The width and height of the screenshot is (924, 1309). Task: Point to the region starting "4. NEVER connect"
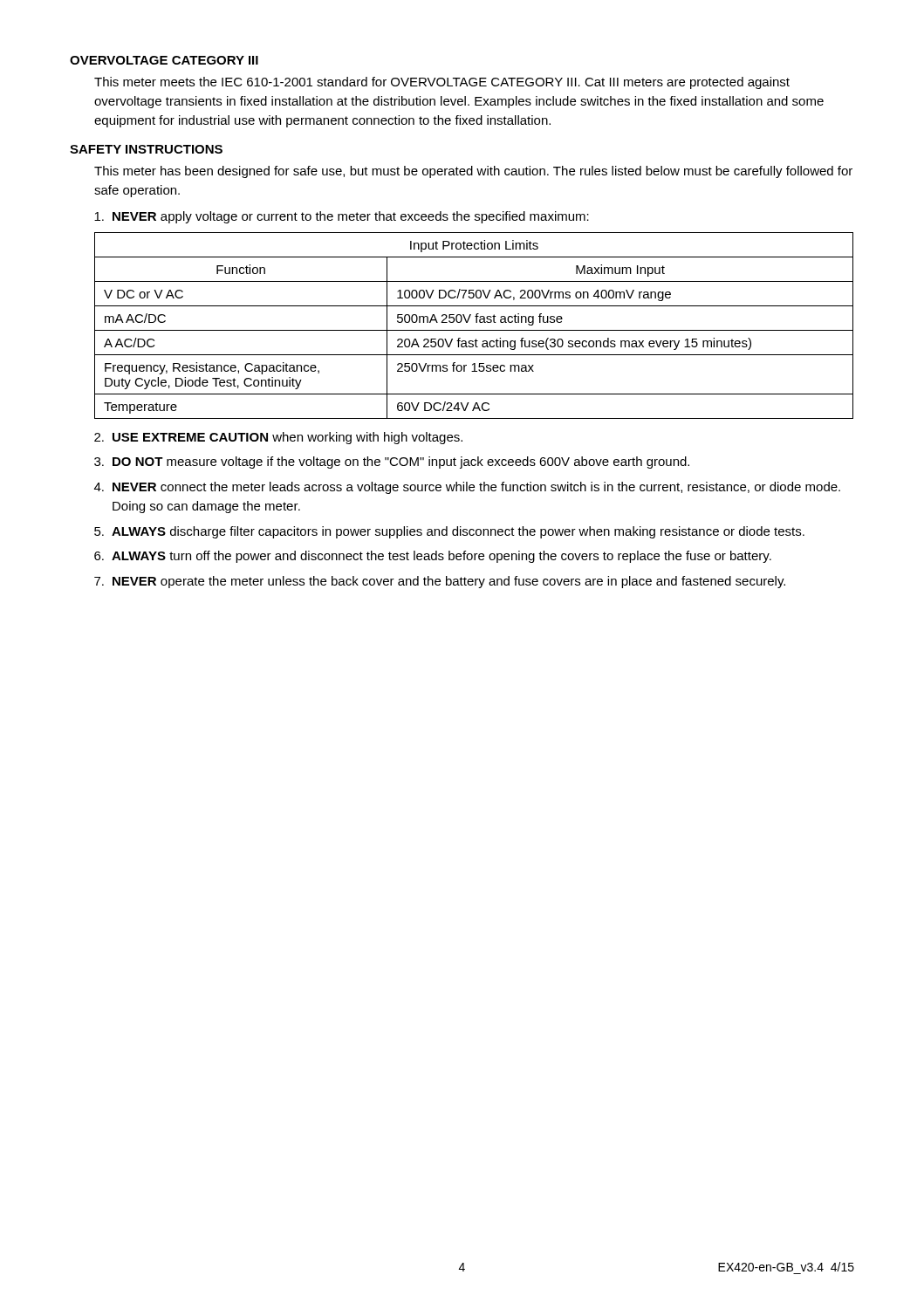[x=462, y=496]
